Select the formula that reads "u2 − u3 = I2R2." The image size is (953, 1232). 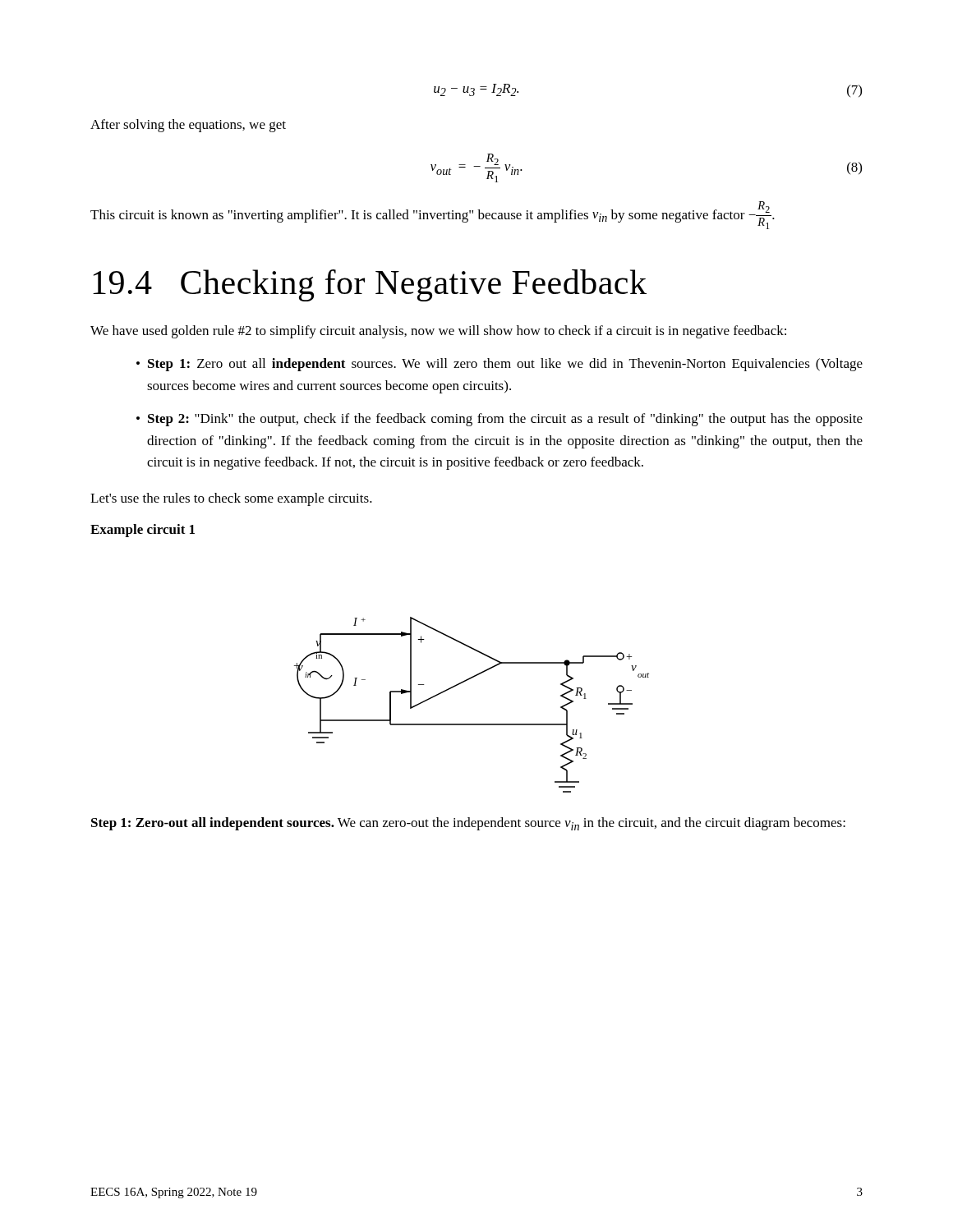point(468,90)
